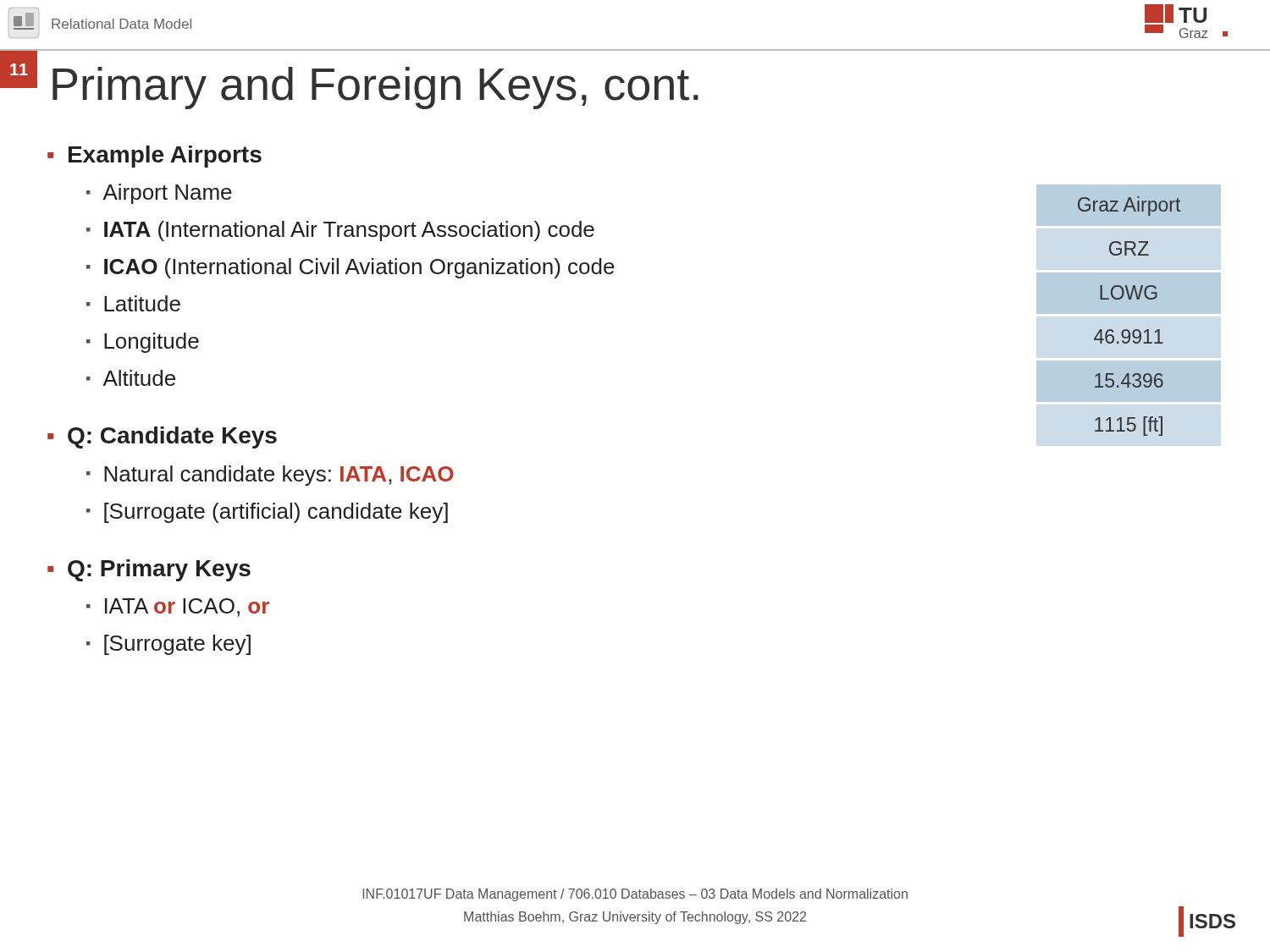Select the list item containing "▪ ICAO (International"
The width and height of the screenshot is (1270, 952).
point(350,267)
